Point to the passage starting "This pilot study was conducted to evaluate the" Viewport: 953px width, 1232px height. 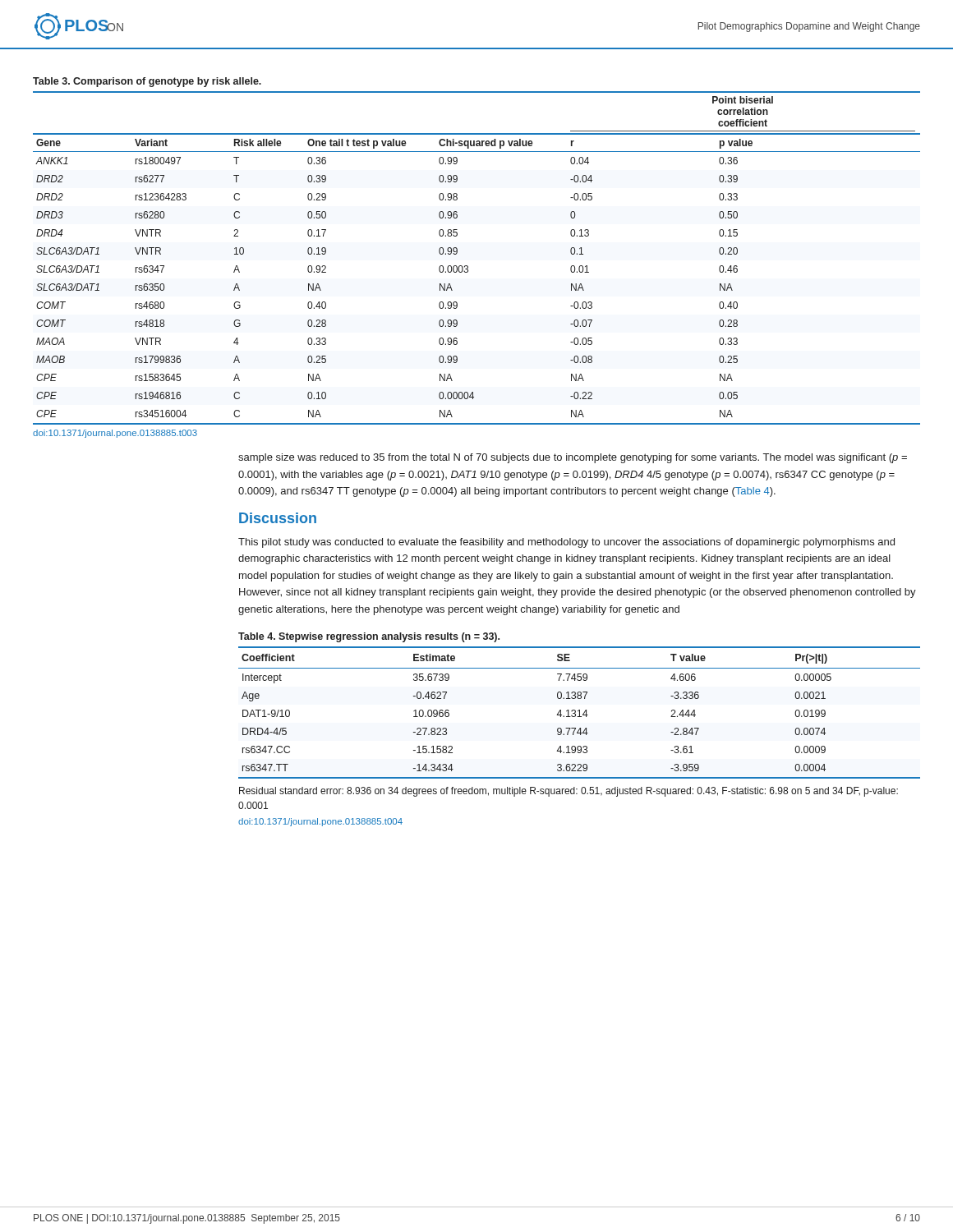click(577, 575)
